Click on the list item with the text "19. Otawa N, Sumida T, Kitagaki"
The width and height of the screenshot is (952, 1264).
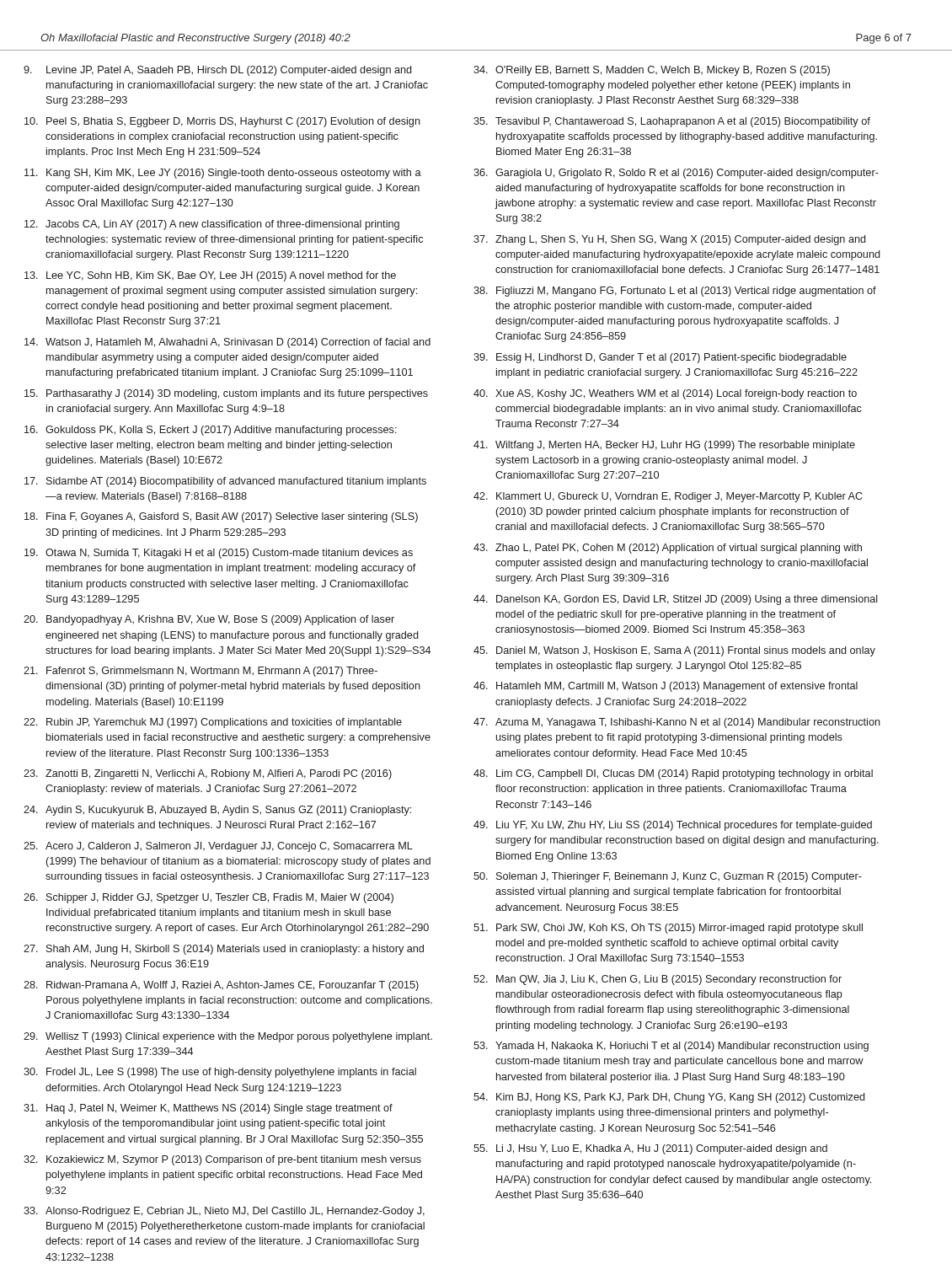coord(228,576)
